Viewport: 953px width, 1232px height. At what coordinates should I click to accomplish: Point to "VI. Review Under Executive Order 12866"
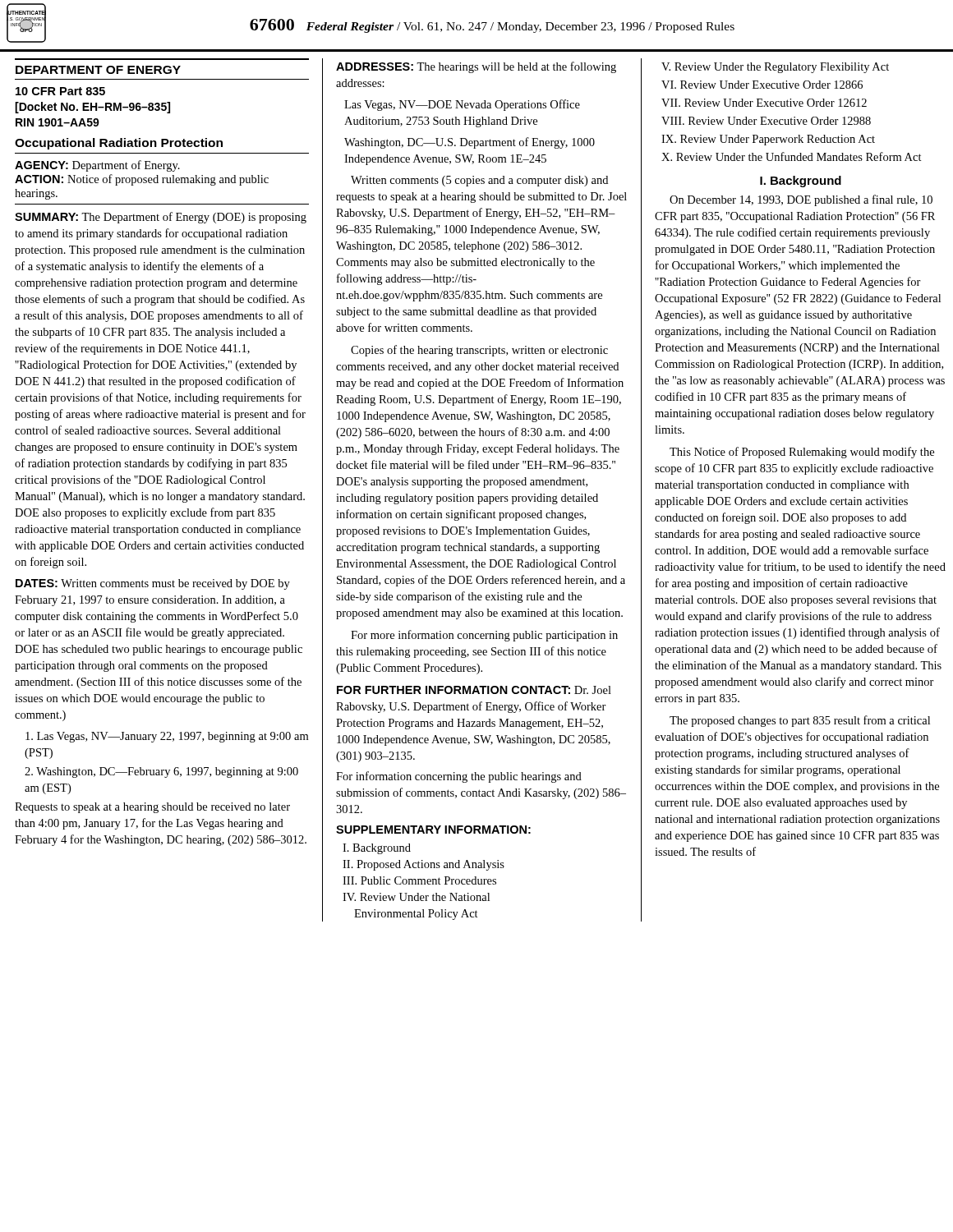click(762, 85)
